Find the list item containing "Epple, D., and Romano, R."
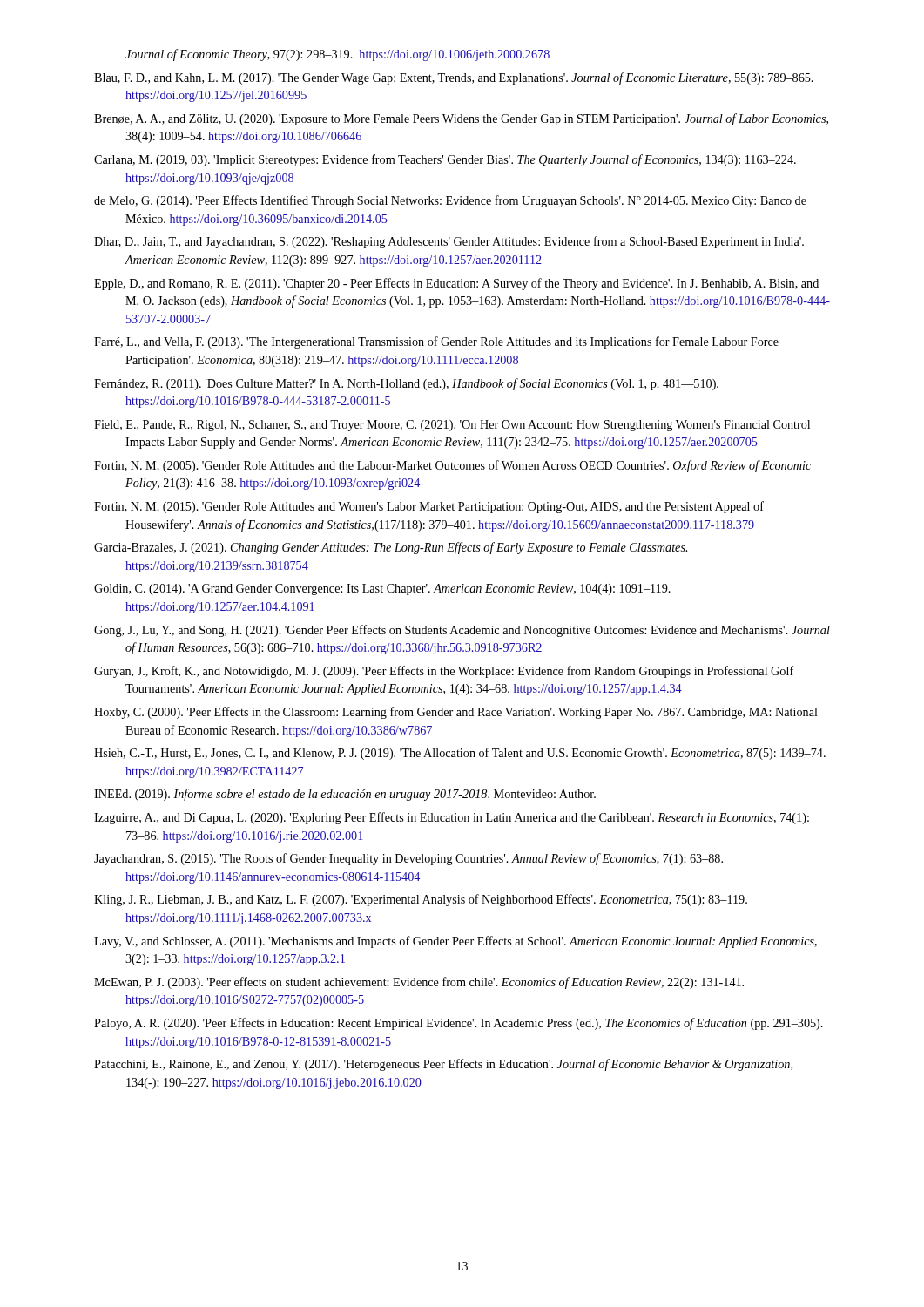 click(462, 301)
